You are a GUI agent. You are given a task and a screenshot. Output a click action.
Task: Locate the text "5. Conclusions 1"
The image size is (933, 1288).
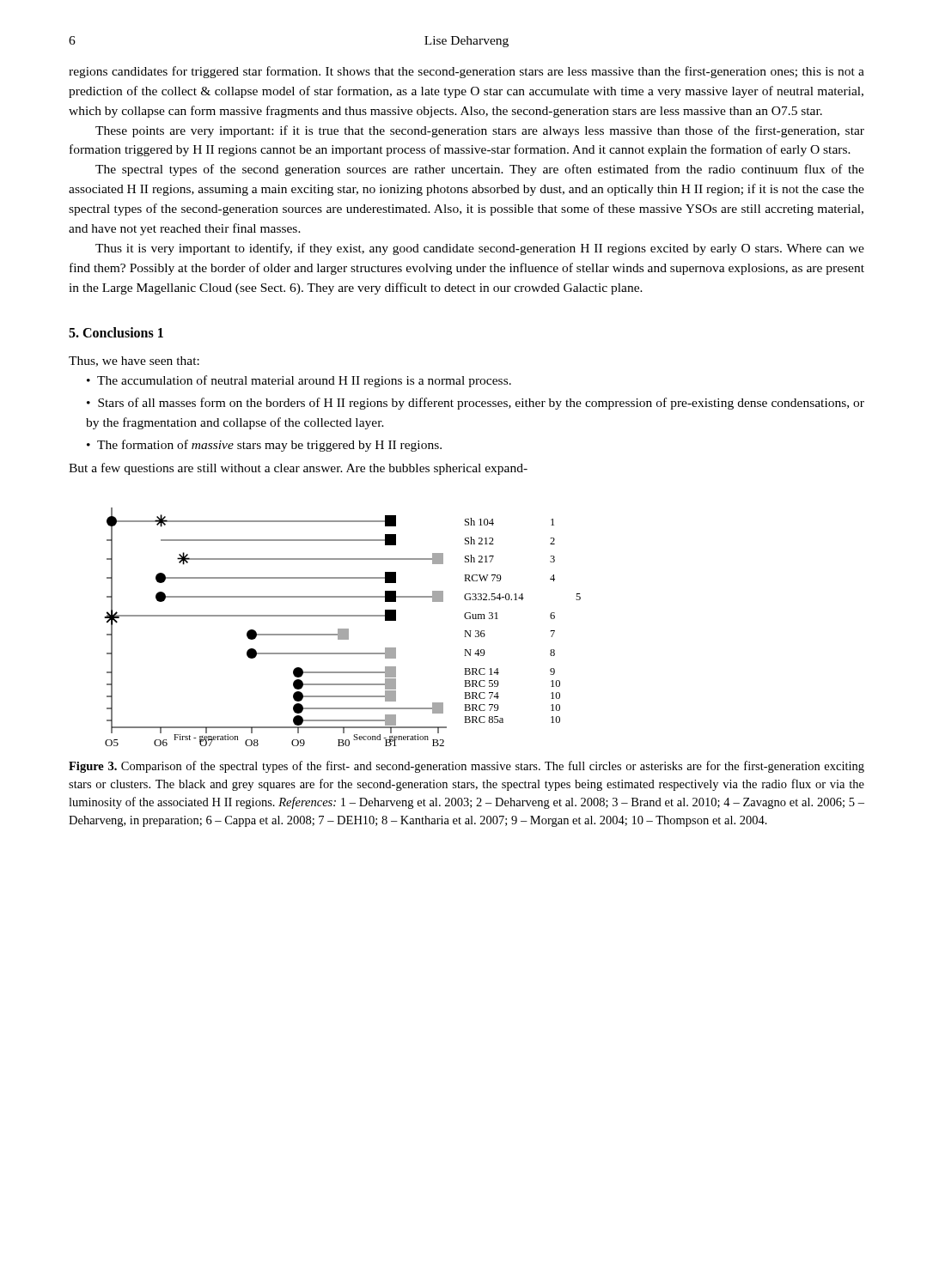(116, 333)
